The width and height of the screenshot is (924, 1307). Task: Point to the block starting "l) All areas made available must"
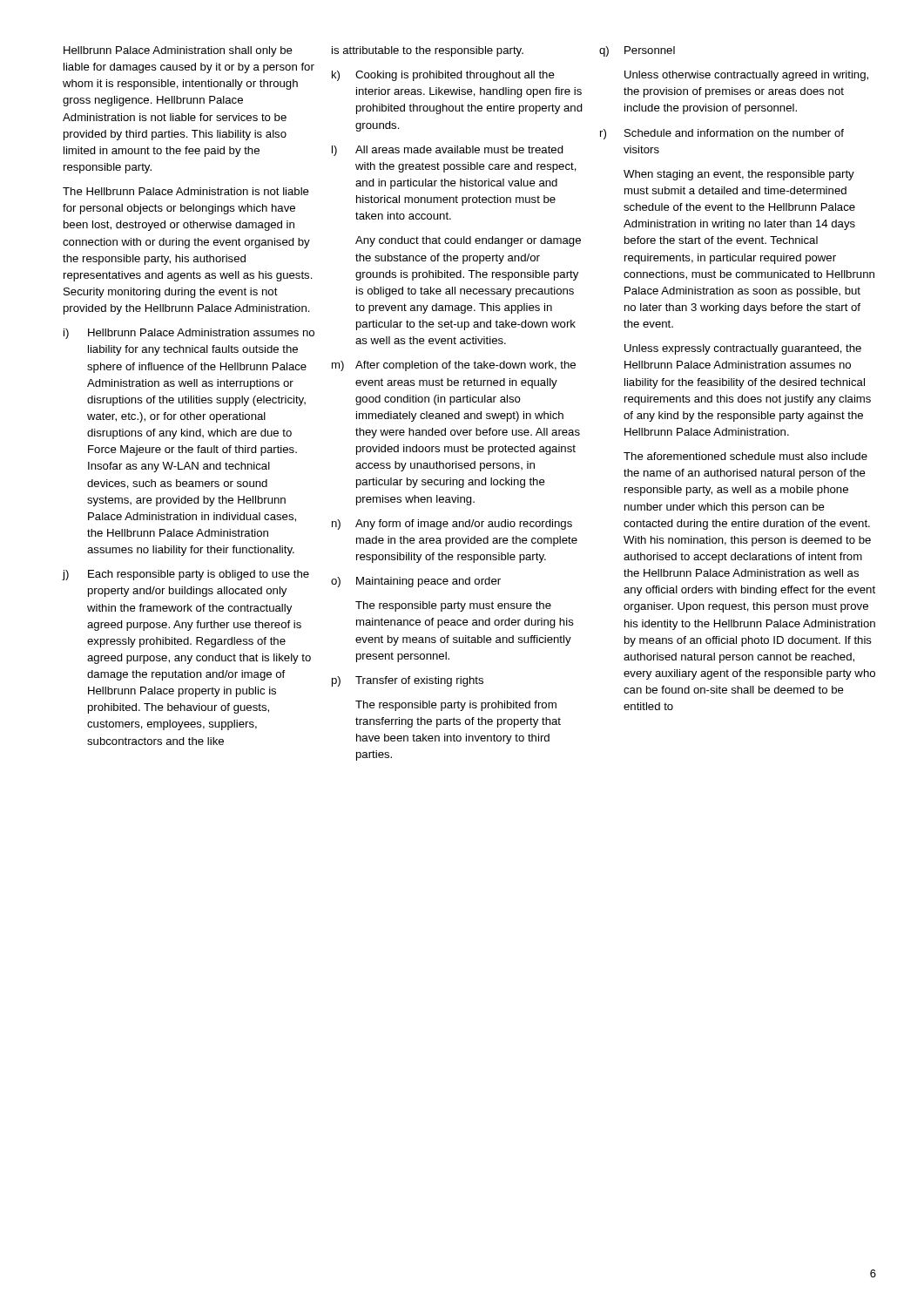pyautogui.click(x=457, y=245)
